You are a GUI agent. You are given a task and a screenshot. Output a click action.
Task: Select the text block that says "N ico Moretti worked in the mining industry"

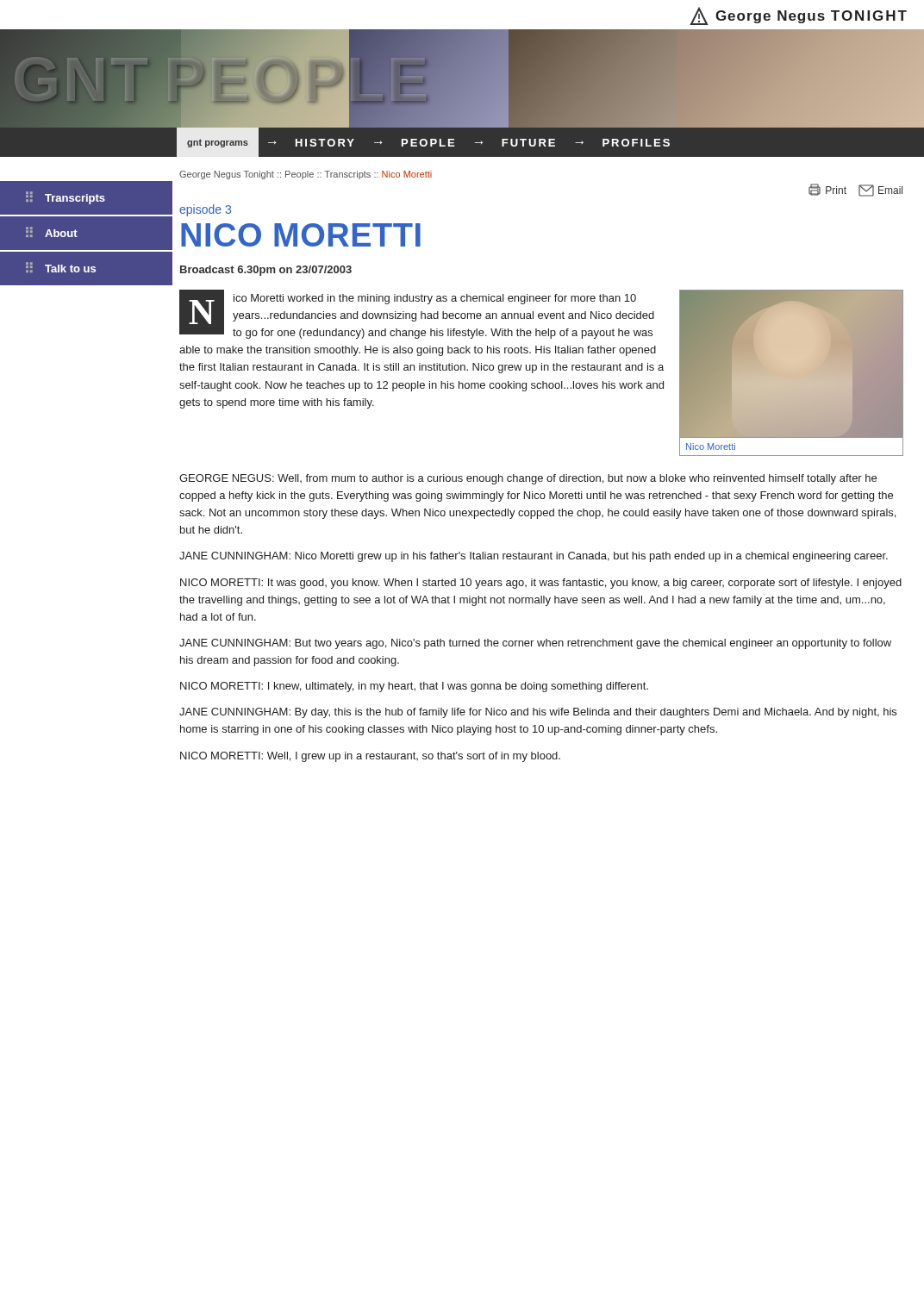(x=422, y=349)
